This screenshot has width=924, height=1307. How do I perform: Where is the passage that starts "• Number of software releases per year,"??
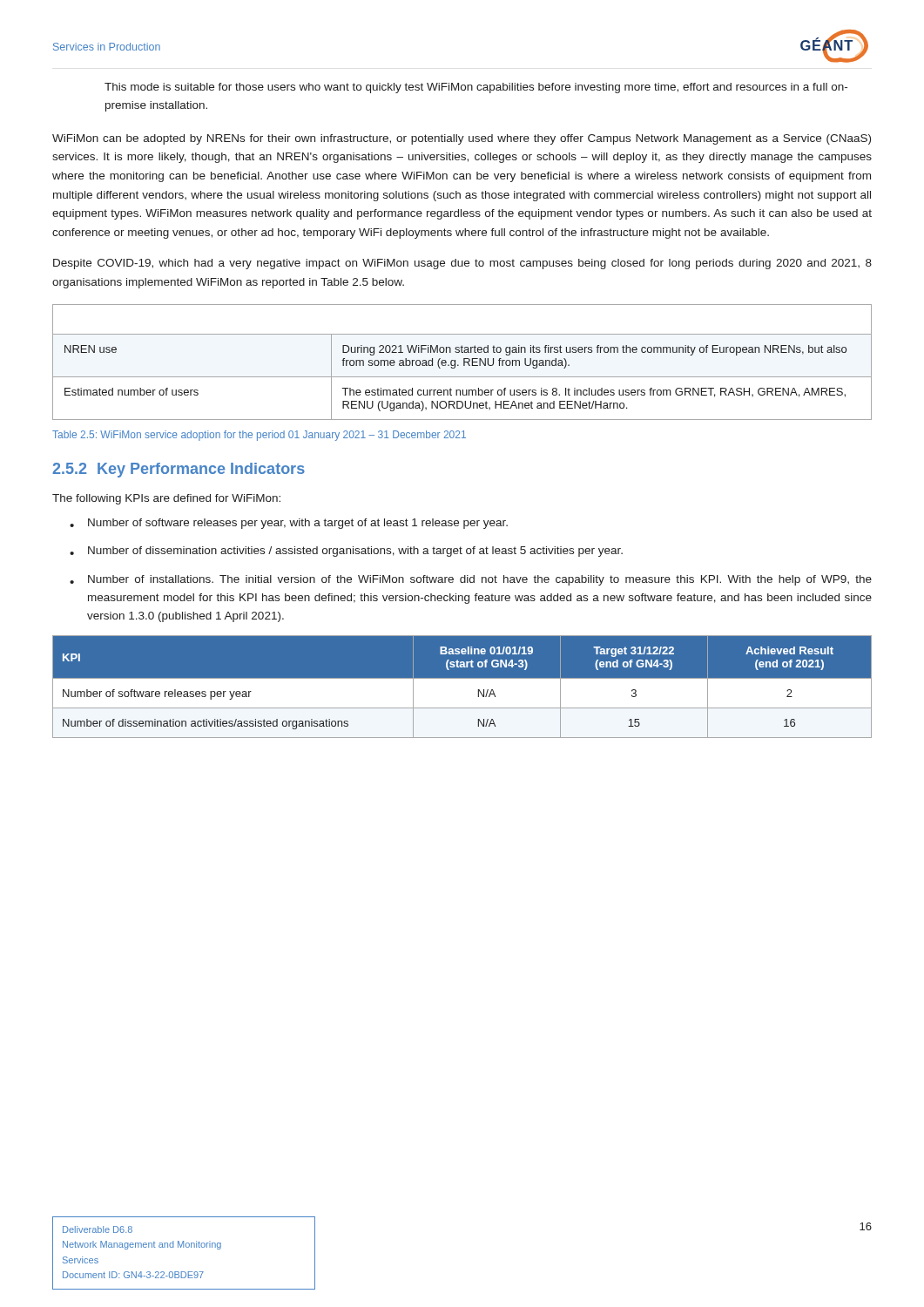(x=471, y=525)
